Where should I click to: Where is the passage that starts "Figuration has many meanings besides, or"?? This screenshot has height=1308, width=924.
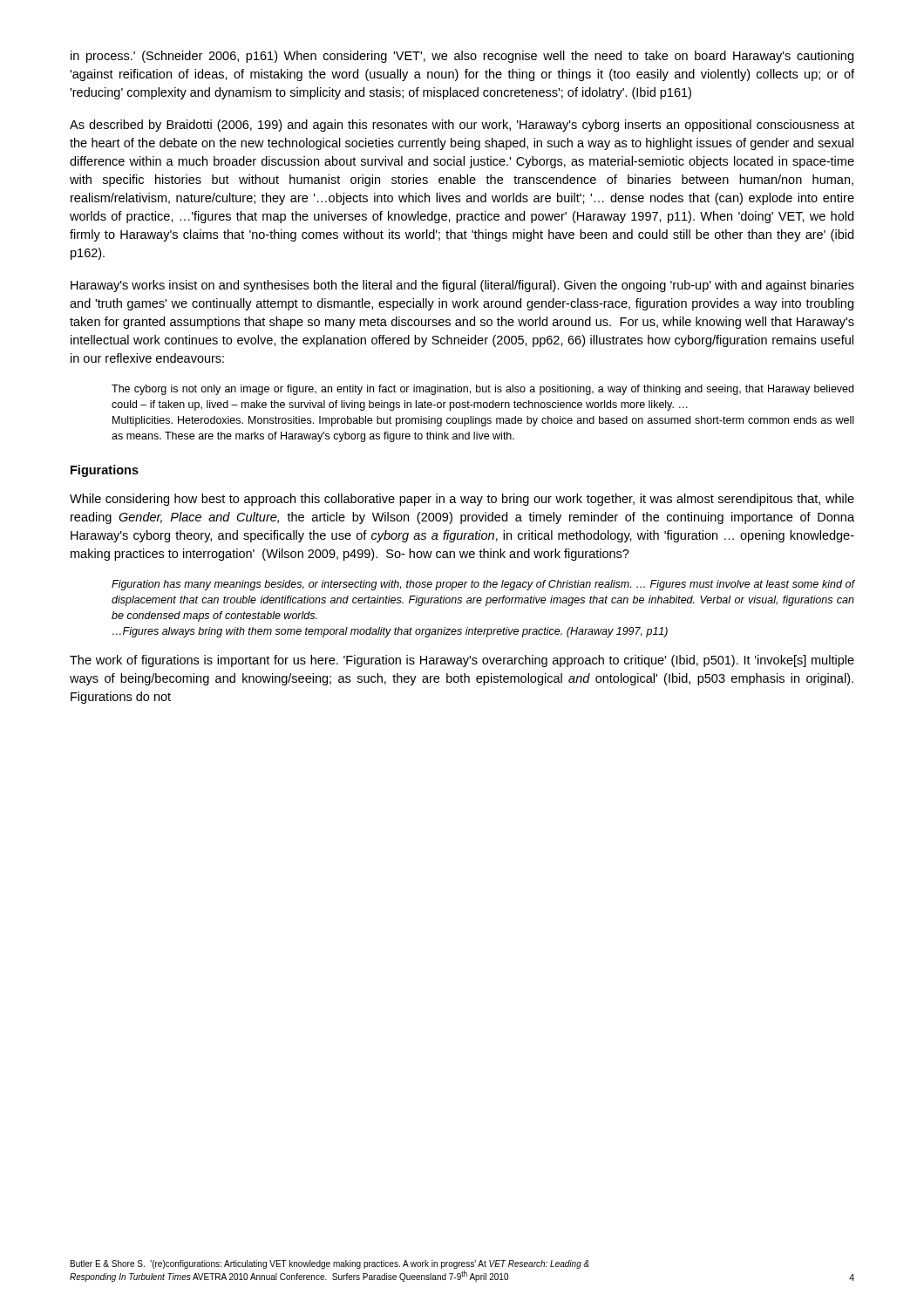[x=483, y=608]
